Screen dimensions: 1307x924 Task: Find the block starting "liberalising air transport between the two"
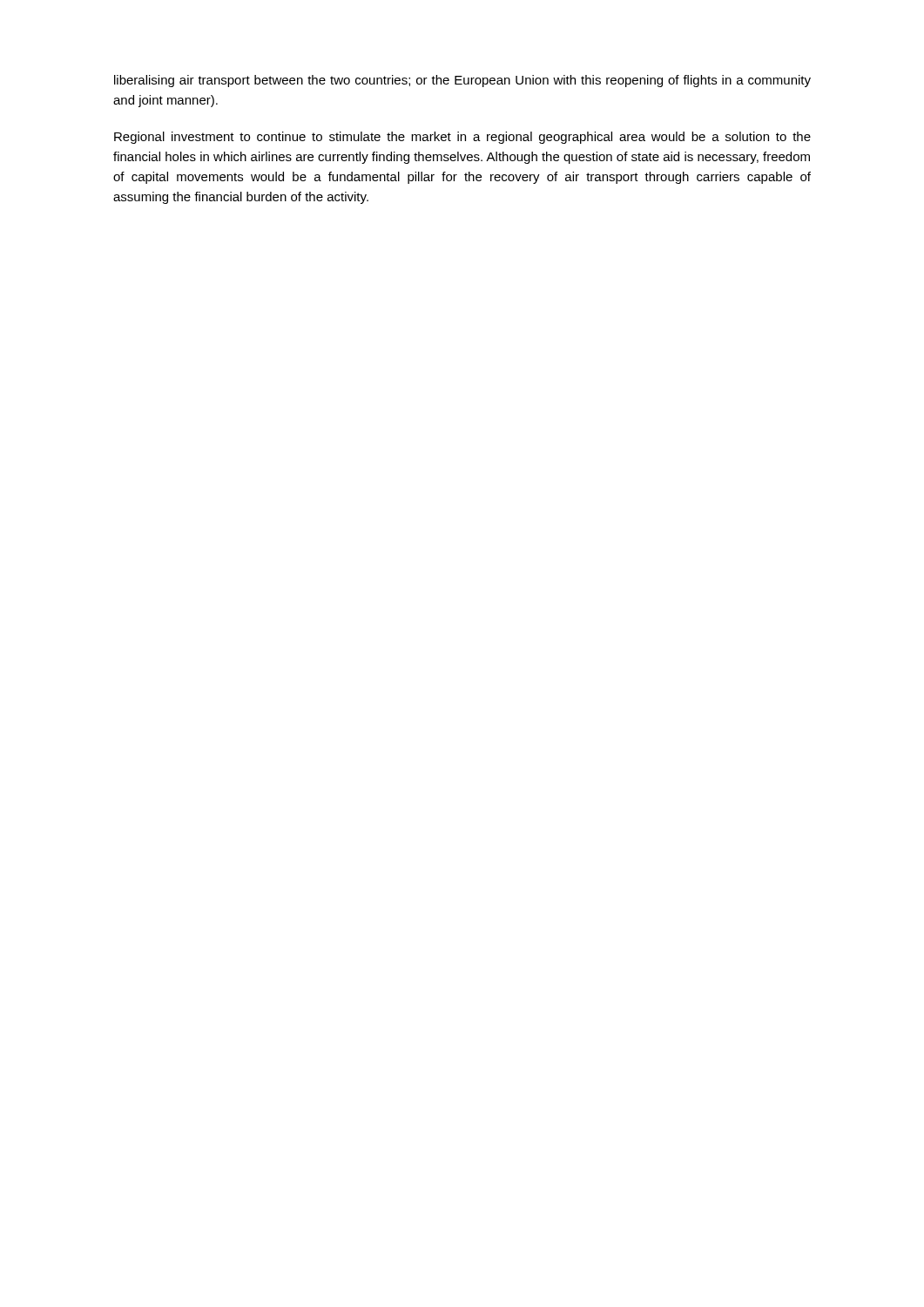tap(462, 90)
